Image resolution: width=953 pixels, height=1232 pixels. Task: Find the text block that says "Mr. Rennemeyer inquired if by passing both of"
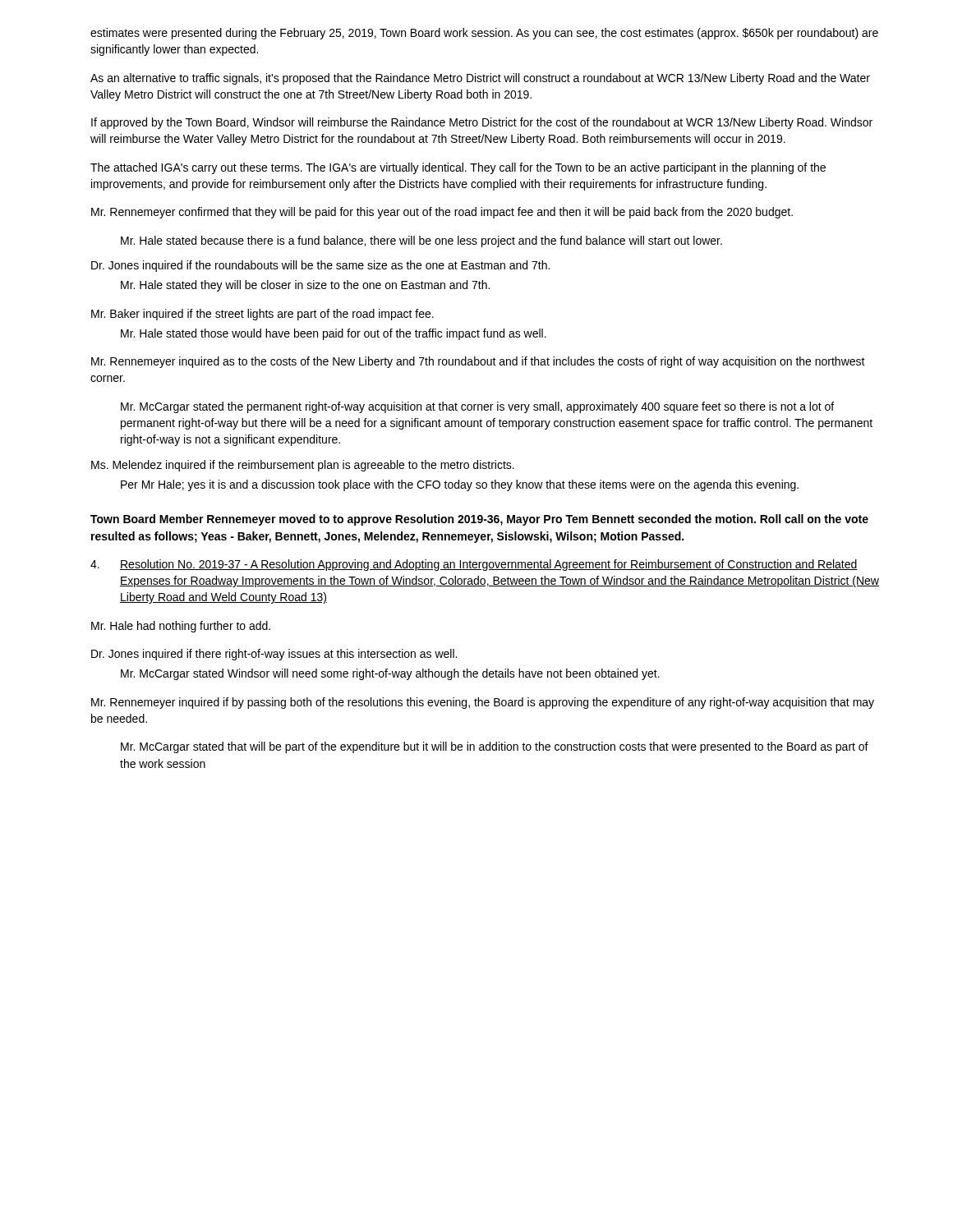(482, 710)
